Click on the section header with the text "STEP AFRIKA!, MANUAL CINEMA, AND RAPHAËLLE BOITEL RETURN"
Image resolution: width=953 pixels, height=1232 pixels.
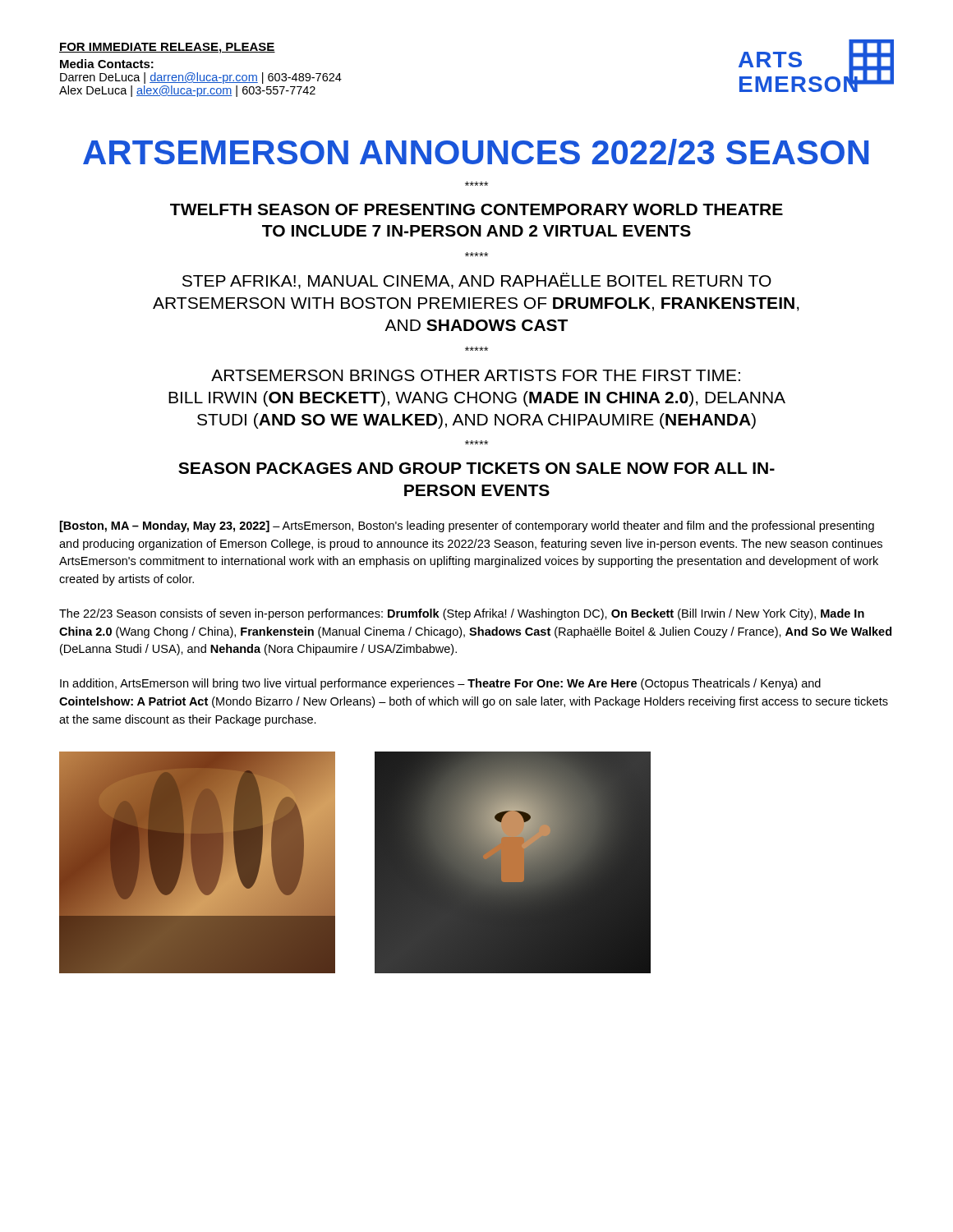pyautogui.click(x=476, y=303)
